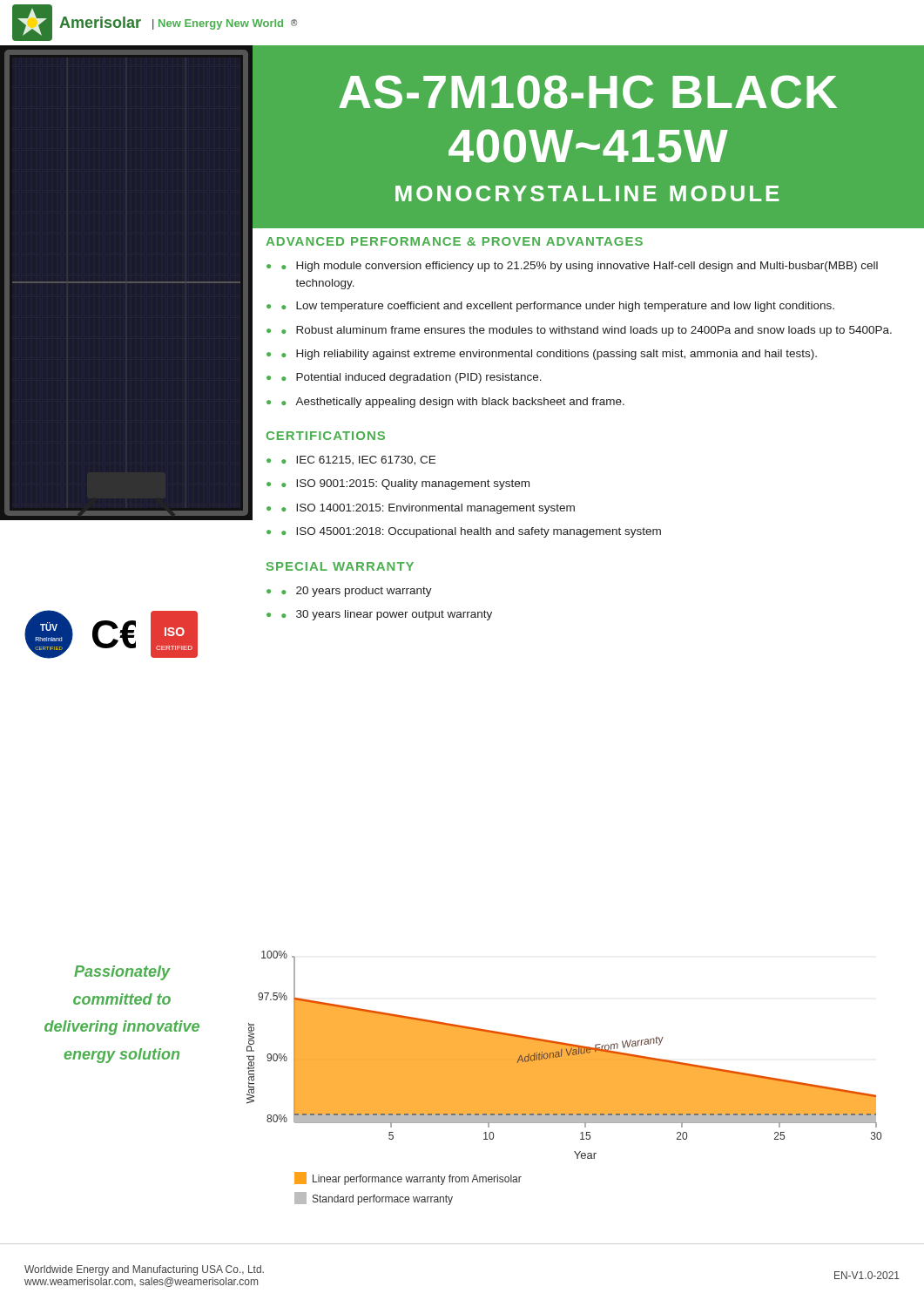Select the element starting "● Potential induced degradation (PID) resistance."

(411, 378)
